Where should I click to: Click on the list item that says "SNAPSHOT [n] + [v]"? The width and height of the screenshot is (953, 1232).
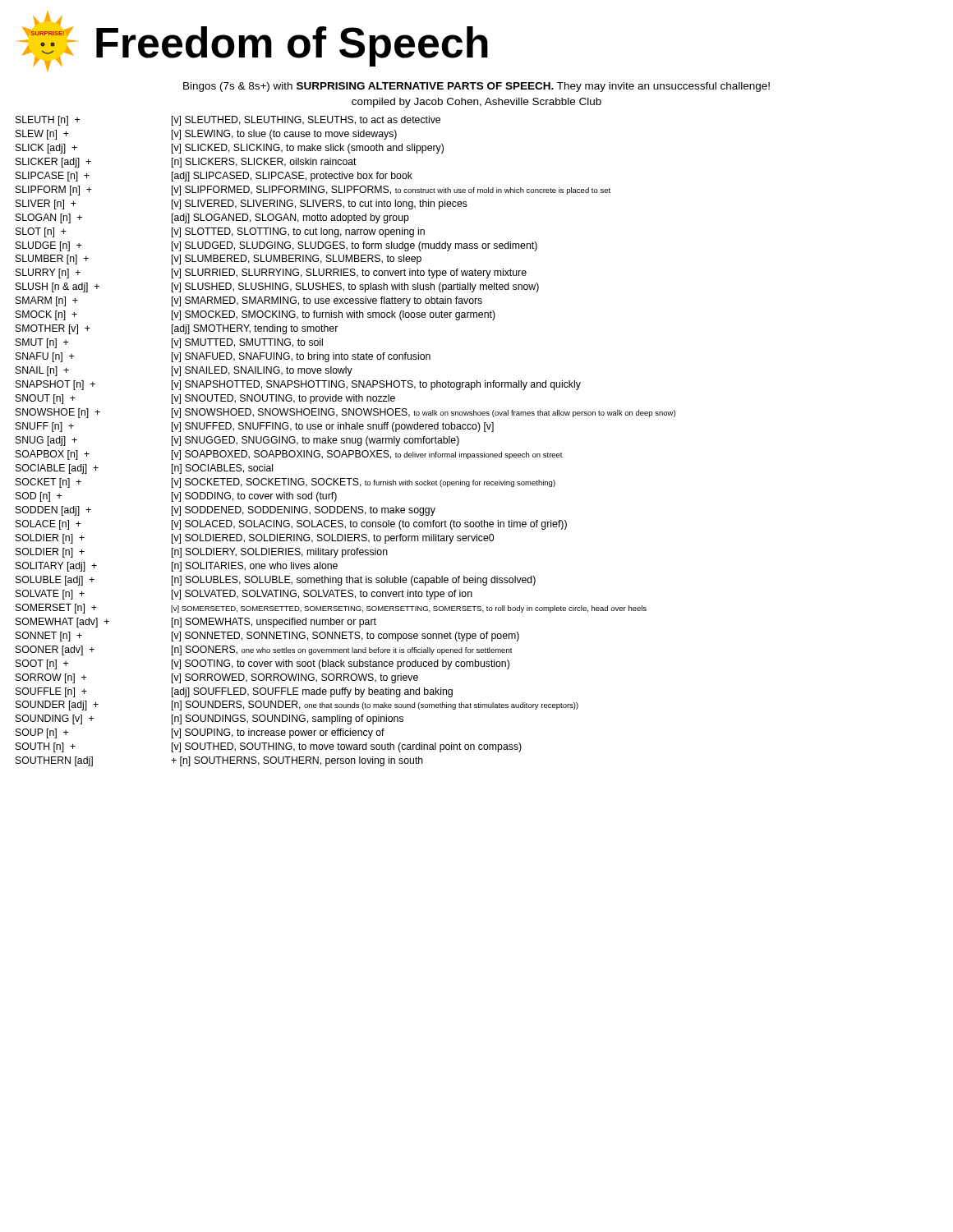(x=476, y=385)
